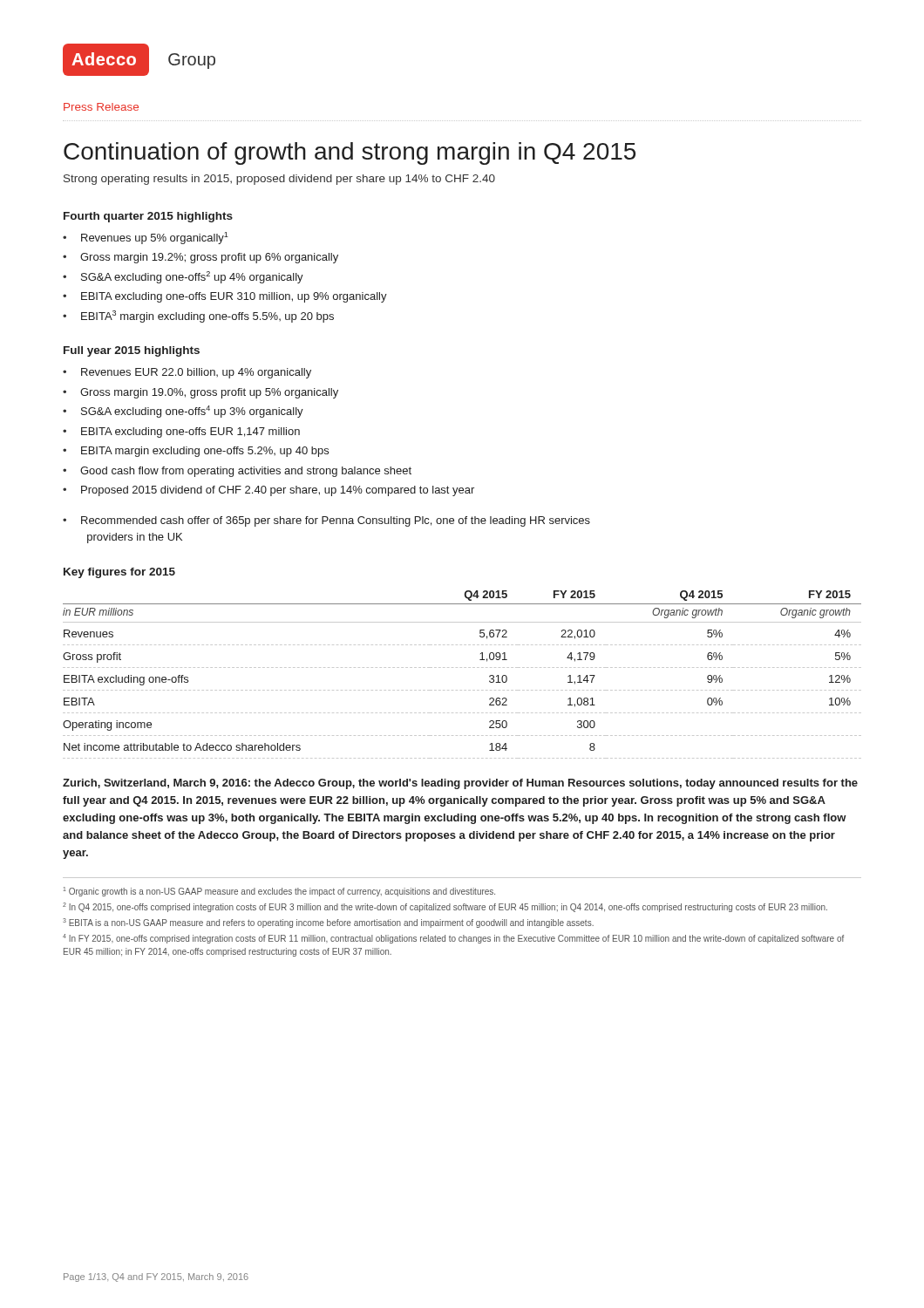The width and height of the screenshot is (924, 1308).
Task: Point to the block beginning "•Proposed 2015 dividend of CHF"
Action: click(462, 490)
